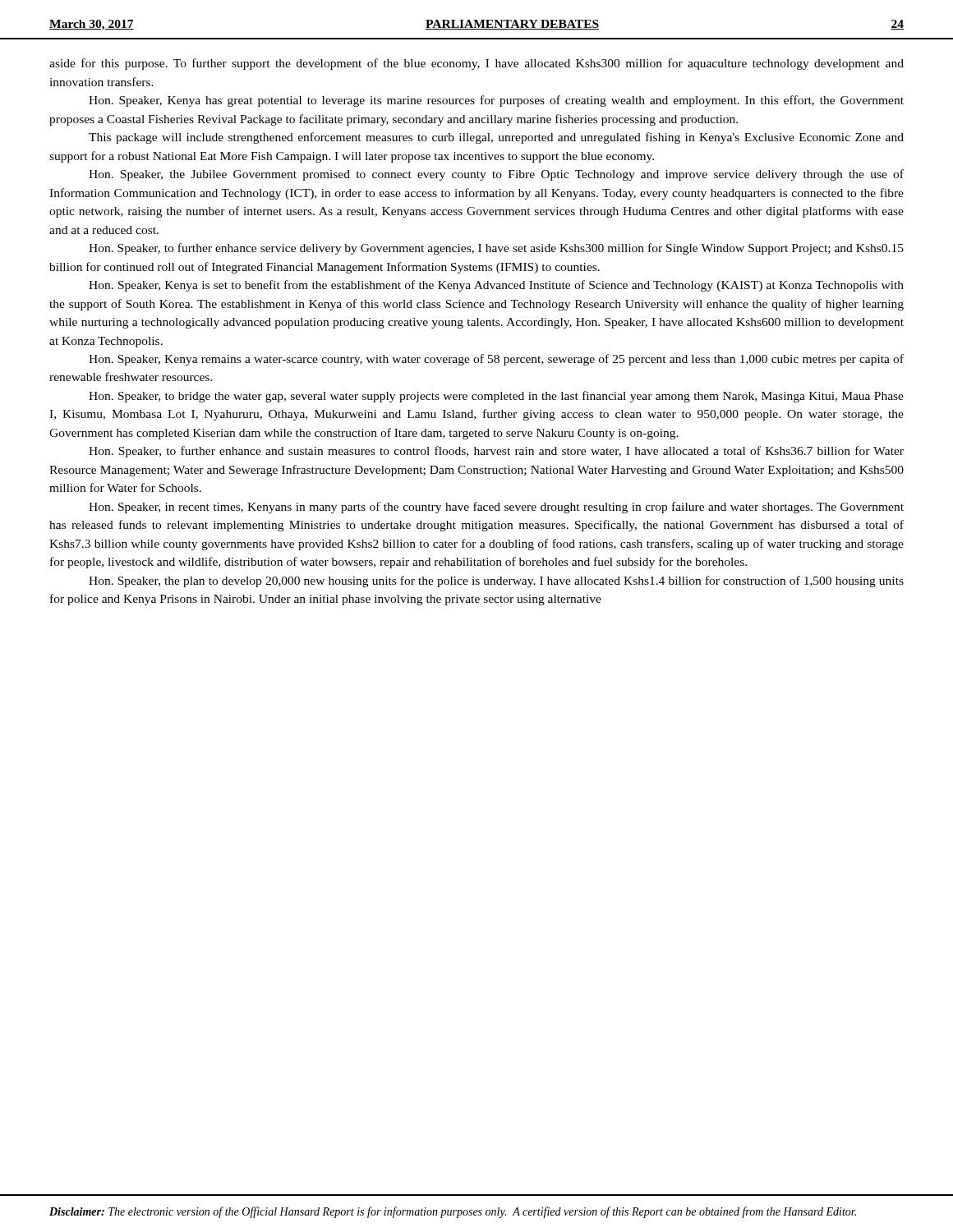Point to the region starting "aside for this purpose. To further"
953x1232 pixels.
tap(476, 73)
